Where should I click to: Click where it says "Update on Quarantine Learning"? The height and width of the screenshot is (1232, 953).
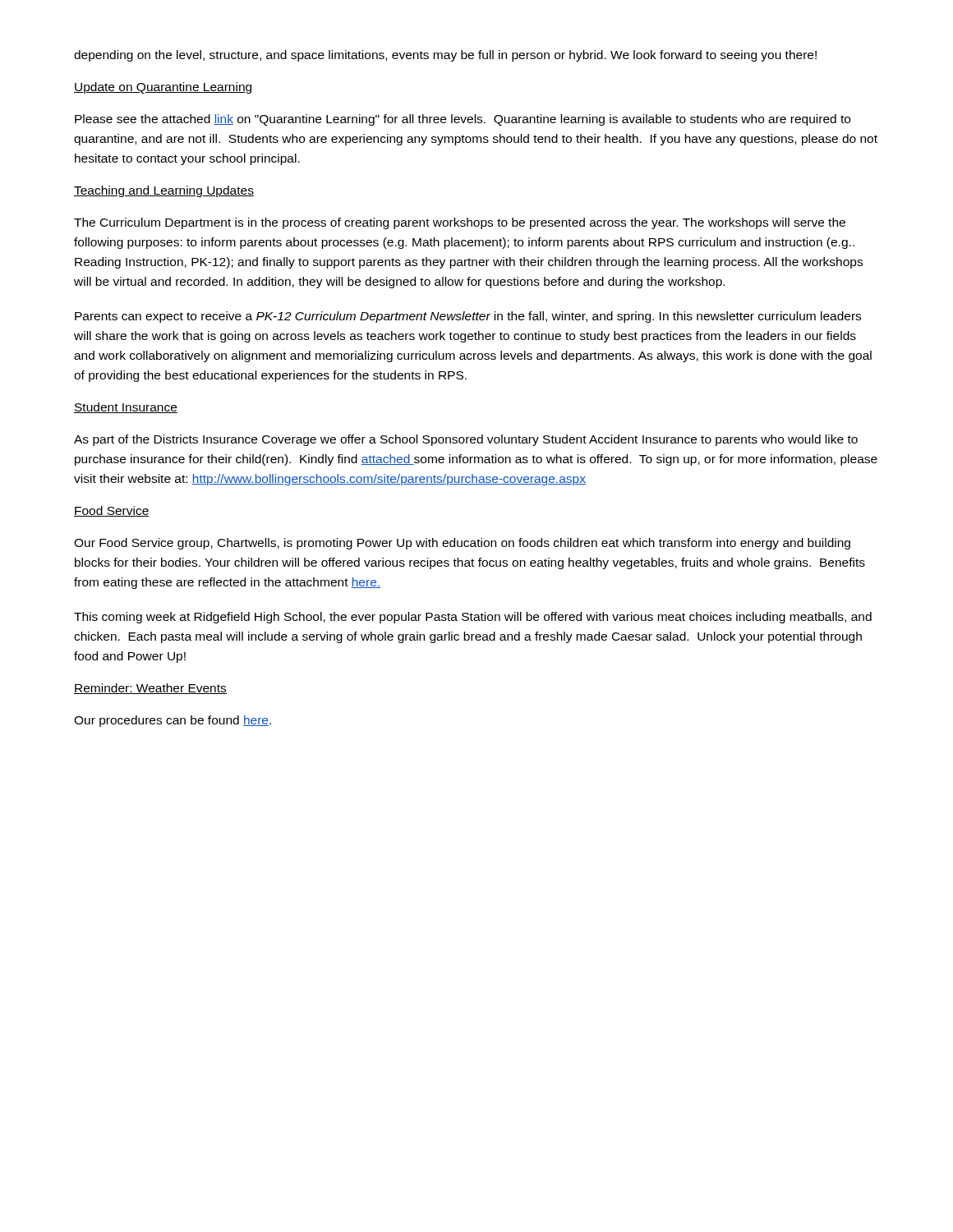pyautogui.click(x=163, y=88)
